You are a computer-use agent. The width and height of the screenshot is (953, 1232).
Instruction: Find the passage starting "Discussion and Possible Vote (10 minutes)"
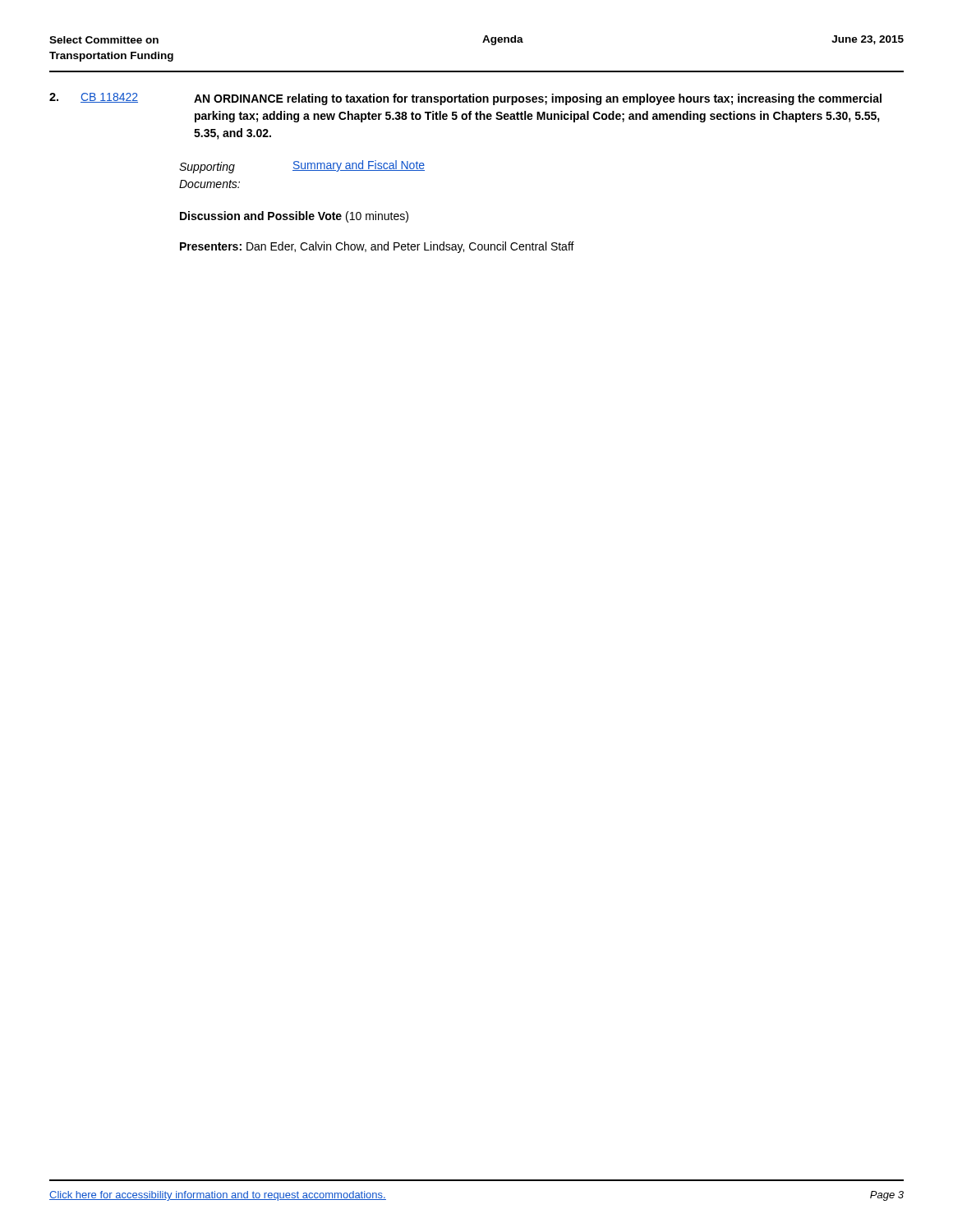pyautogui.click(x=294, y=216)
